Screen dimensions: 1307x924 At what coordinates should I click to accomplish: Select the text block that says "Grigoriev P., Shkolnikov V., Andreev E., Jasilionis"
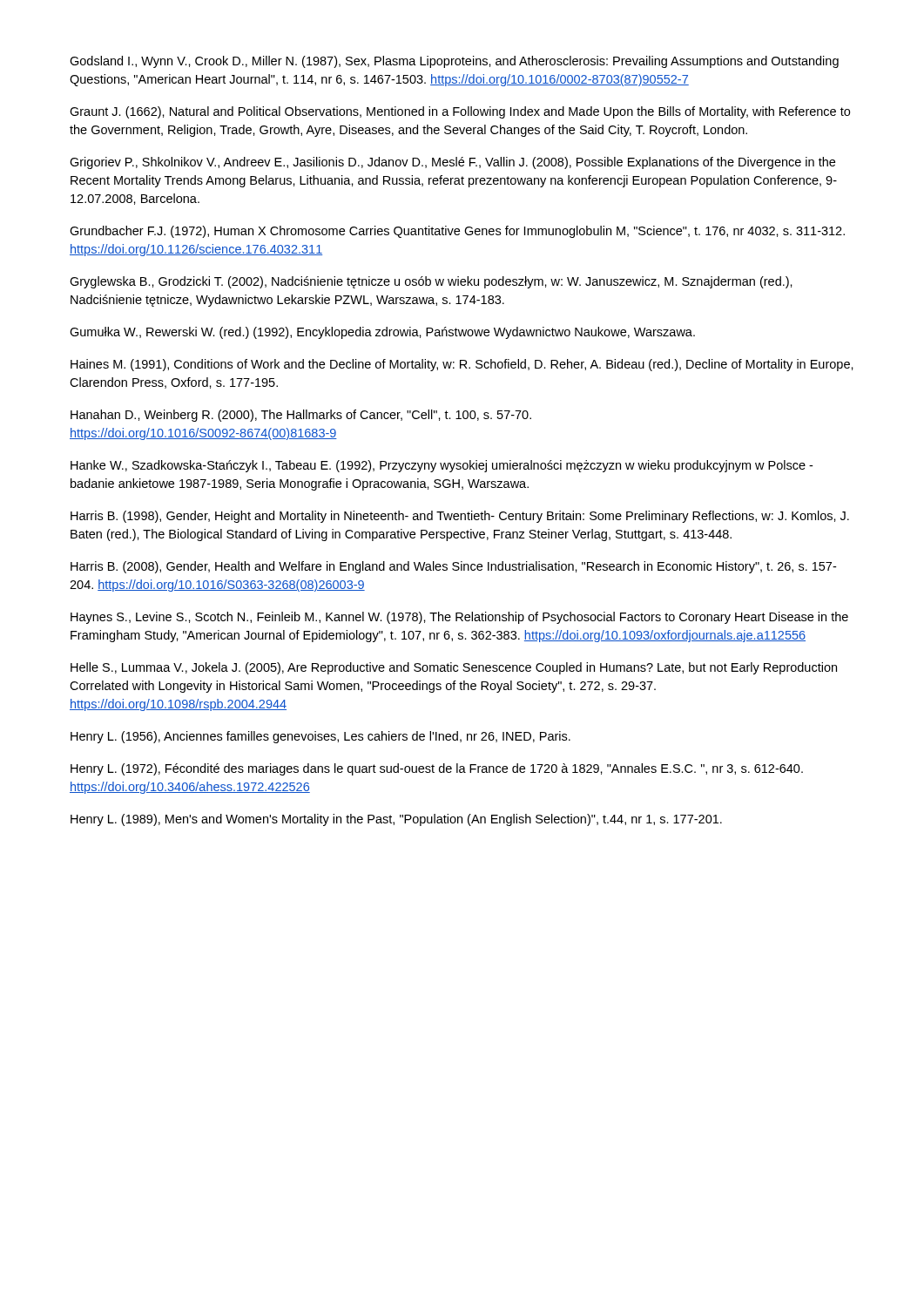453,180
